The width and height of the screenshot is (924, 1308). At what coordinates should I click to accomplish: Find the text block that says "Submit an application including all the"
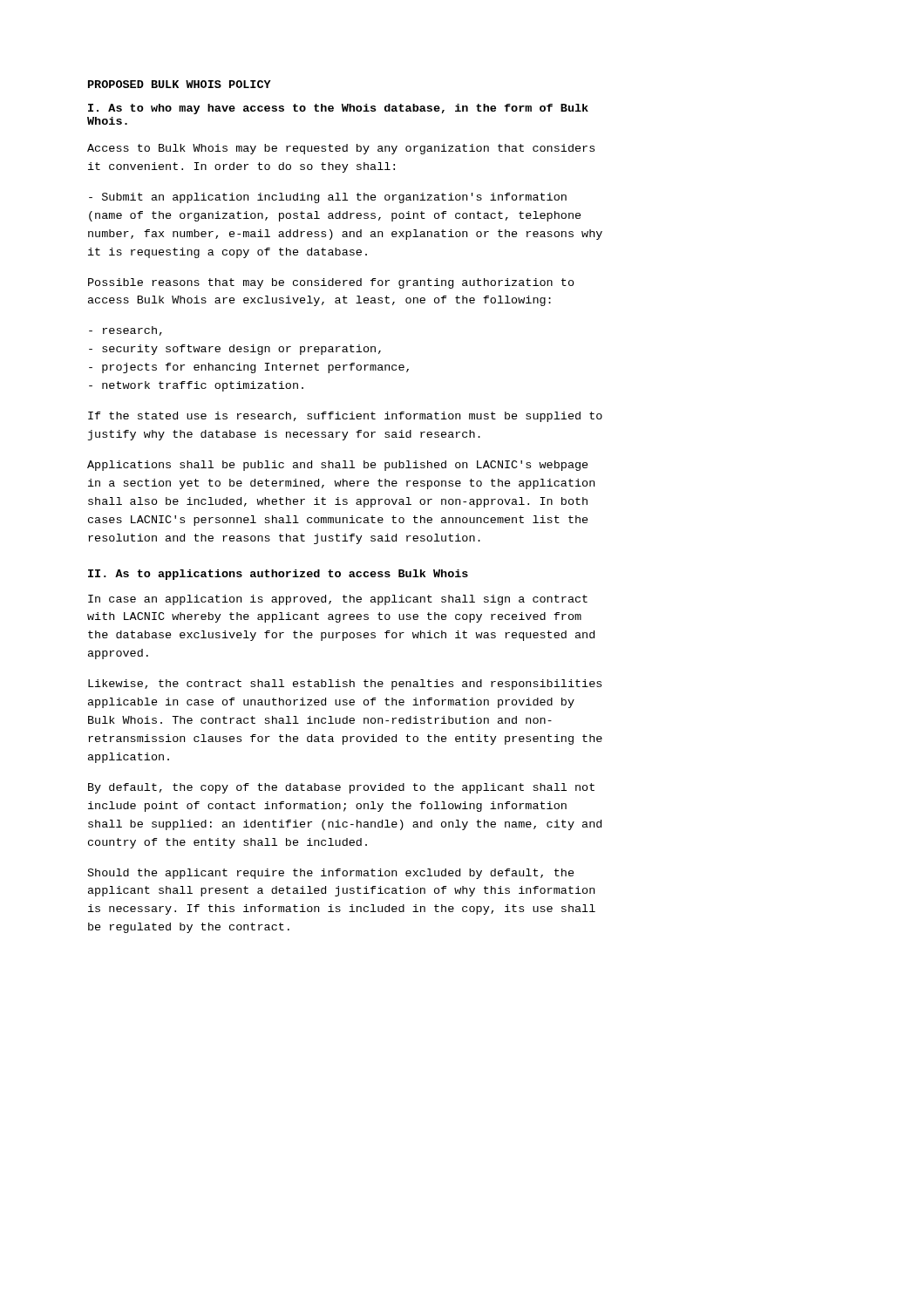tap(345, 225)
